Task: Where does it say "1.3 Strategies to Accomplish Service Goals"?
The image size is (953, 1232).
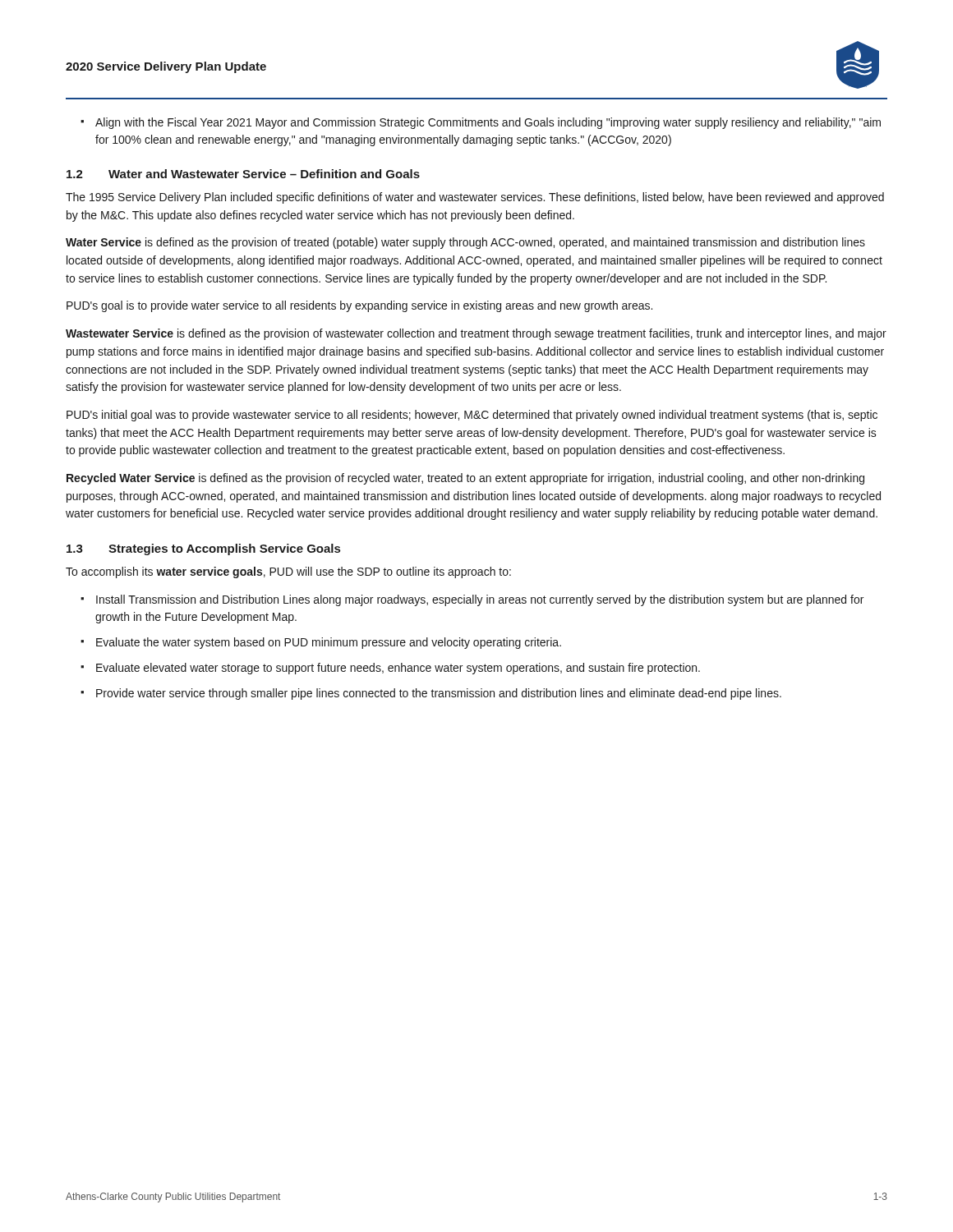Action: (x=203, y=548)
